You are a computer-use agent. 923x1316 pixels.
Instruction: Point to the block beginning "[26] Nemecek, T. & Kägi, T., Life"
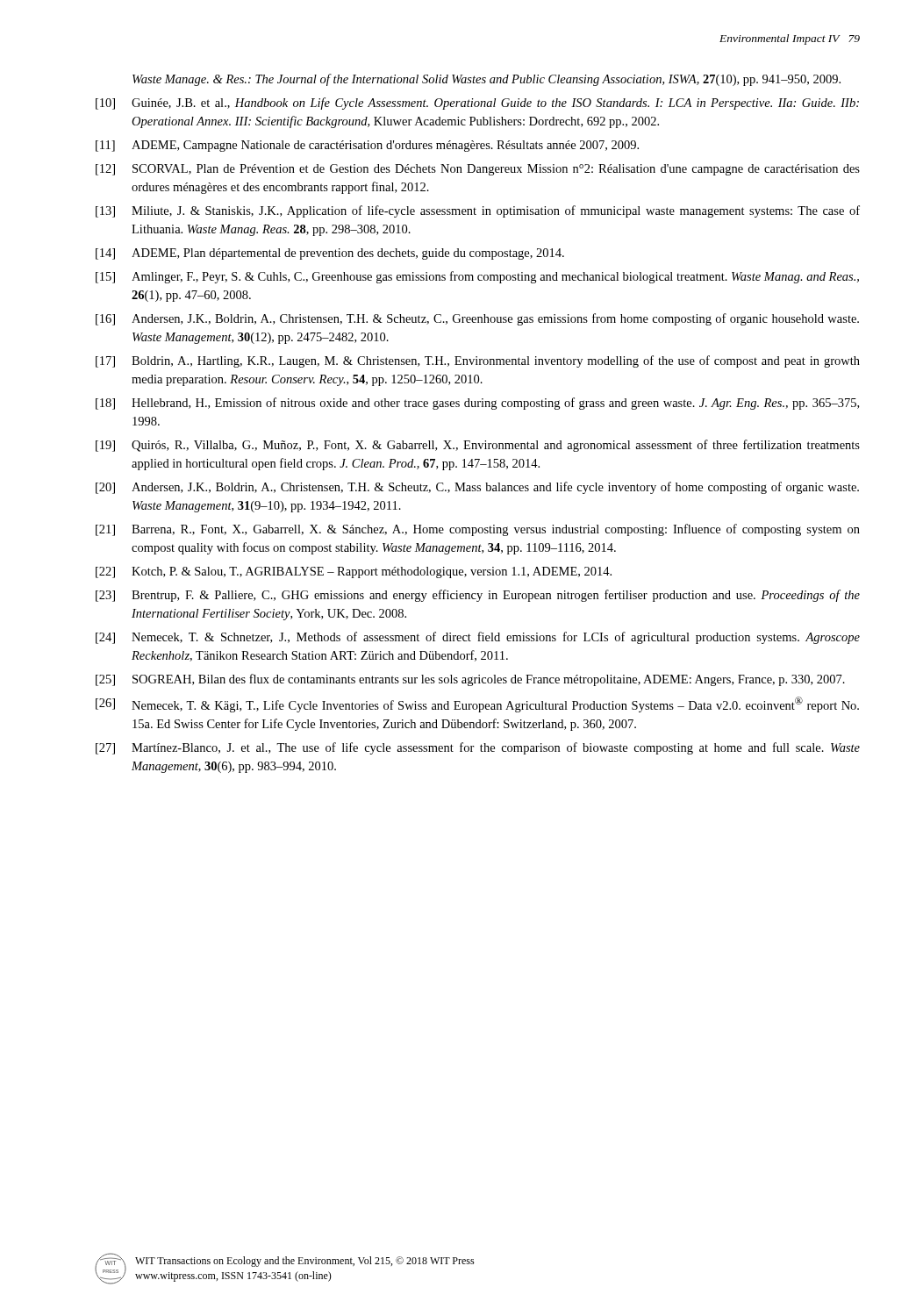click(477, 714)
